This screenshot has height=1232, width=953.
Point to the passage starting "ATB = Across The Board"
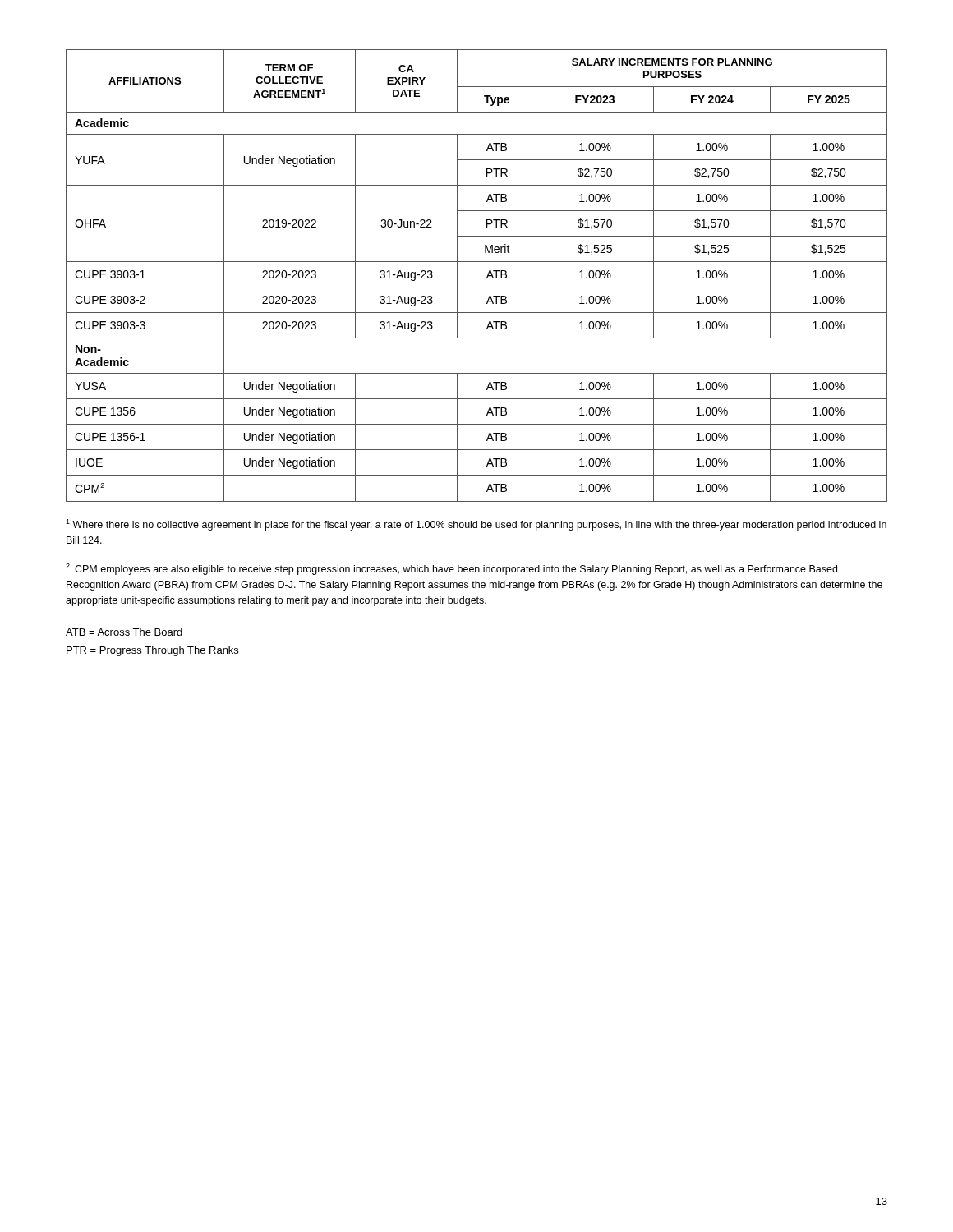coord(152,641)
